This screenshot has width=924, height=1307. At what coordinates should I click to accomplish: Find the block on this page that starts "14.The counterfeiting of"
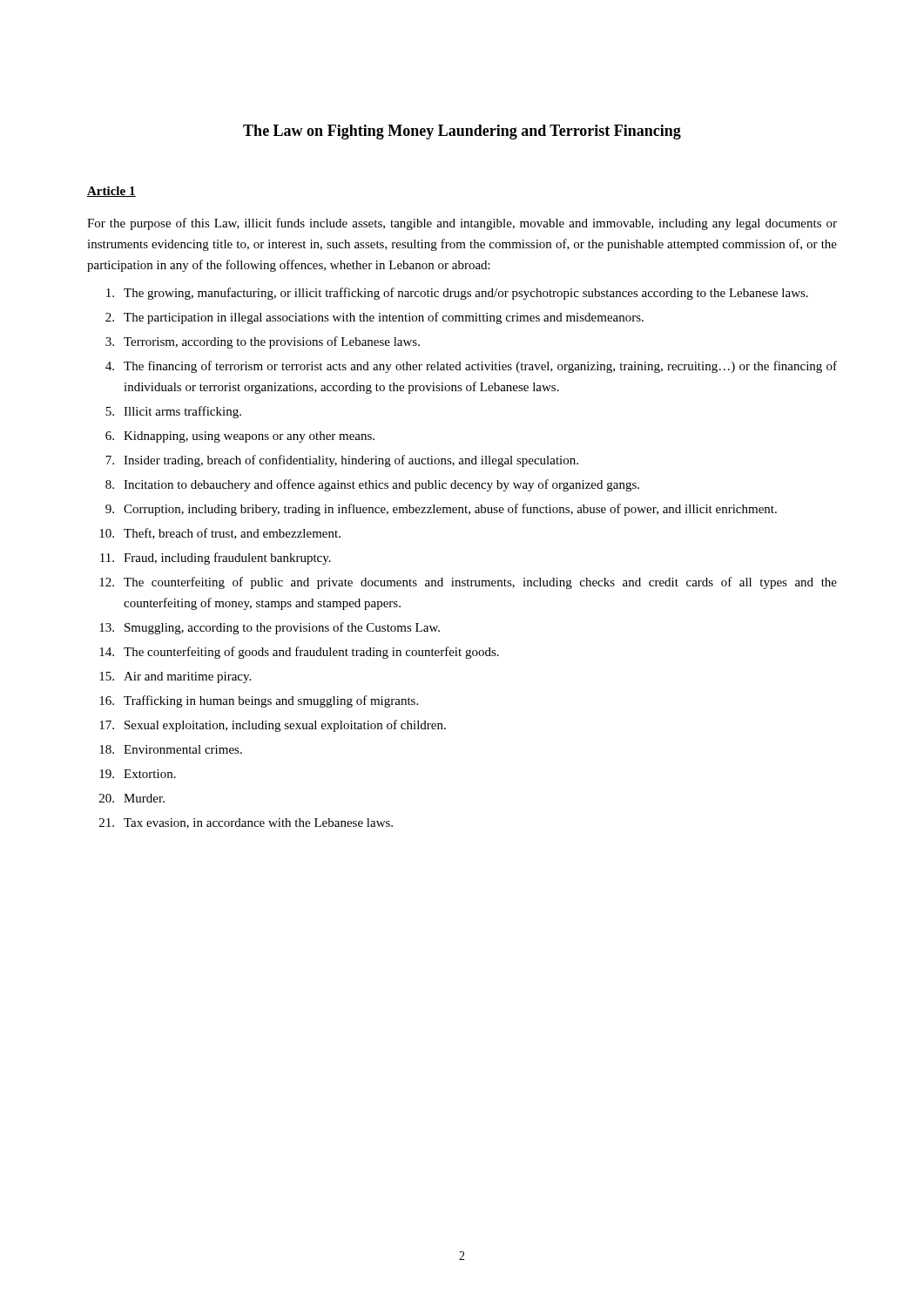(x=462, y=652)
